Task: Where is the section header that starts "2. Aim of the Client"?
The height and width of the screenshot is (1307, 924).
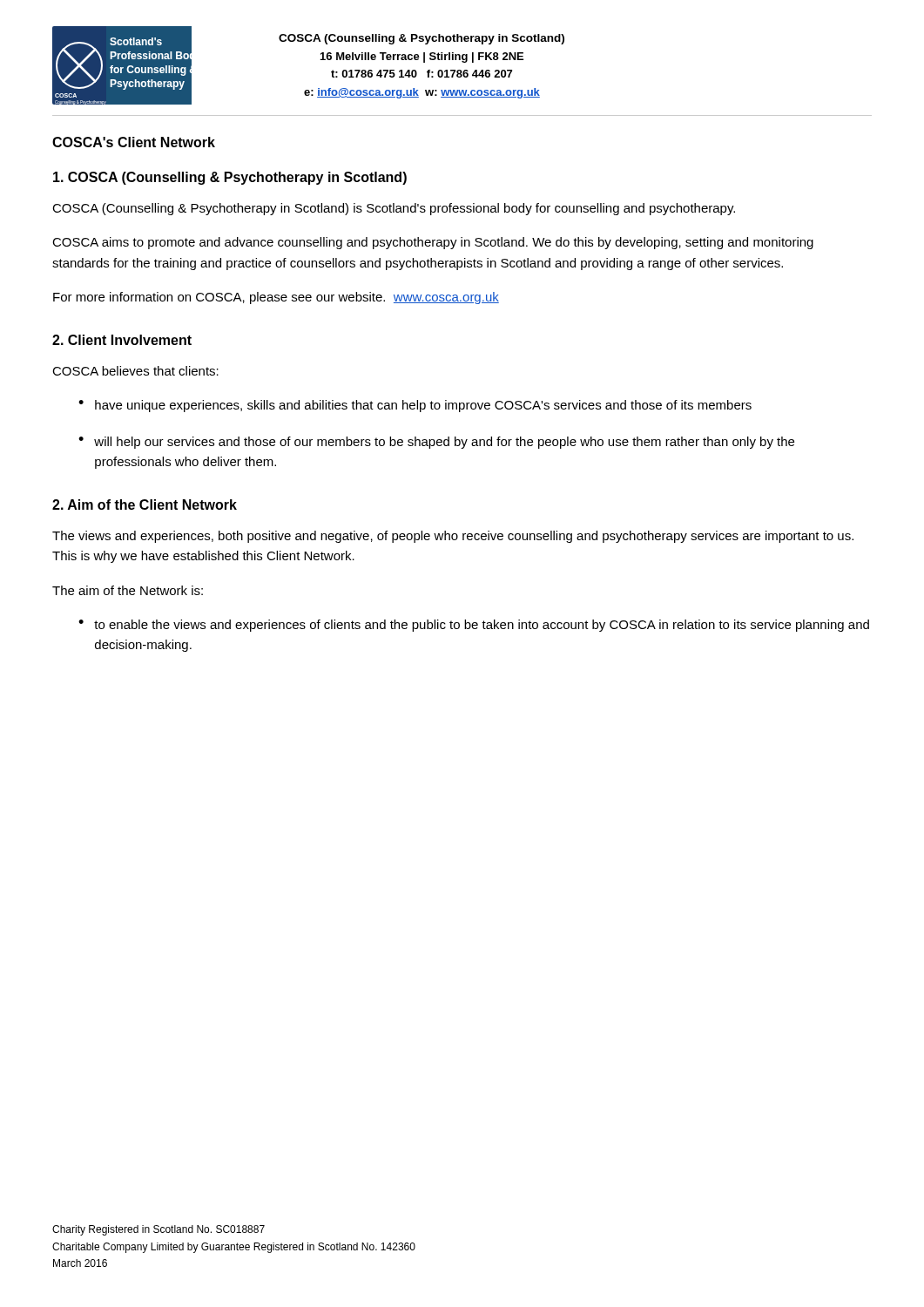Action: 145,505
